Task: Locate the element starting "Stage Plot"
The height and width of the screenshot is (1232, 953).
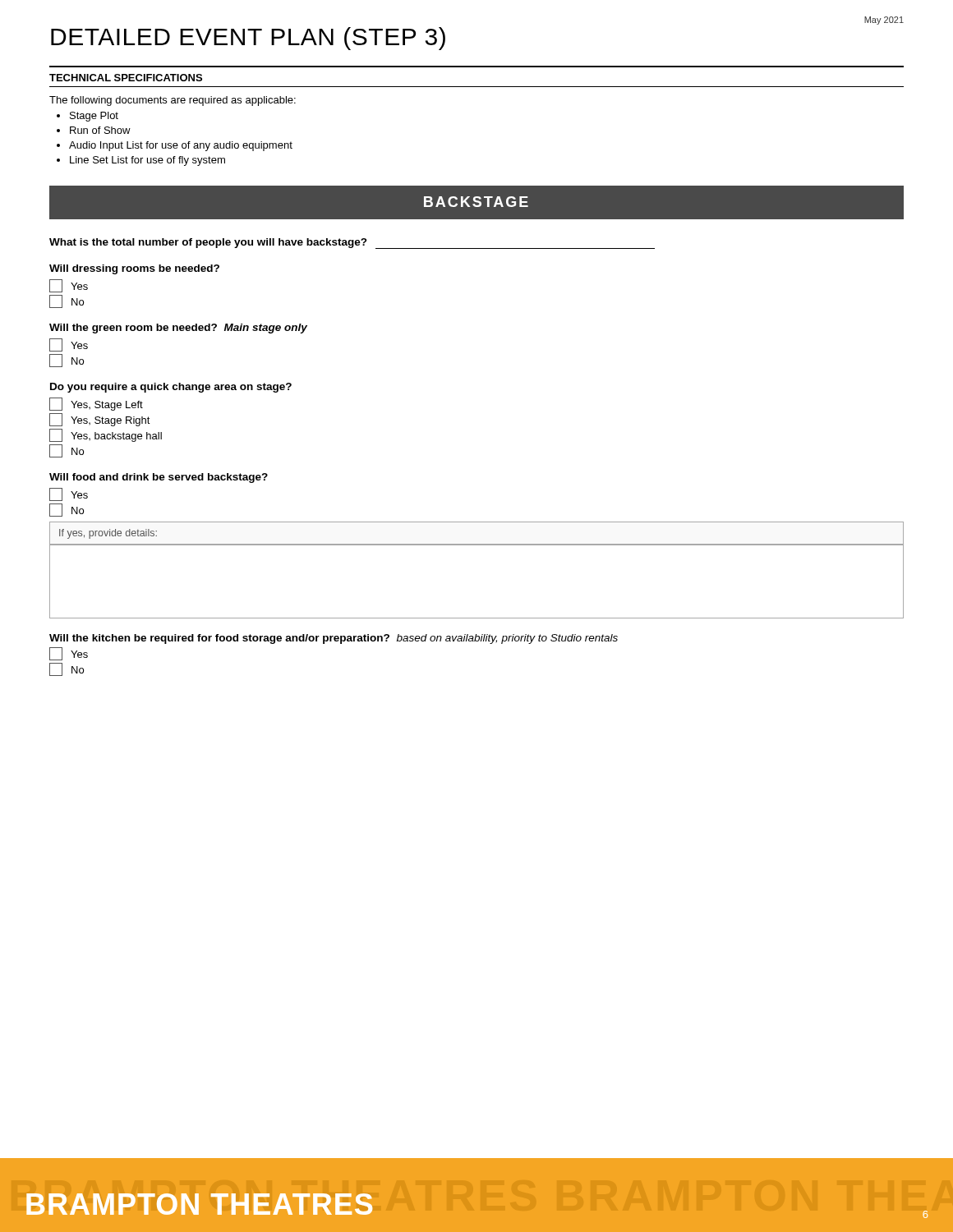Action: click(x=94, y=115)
